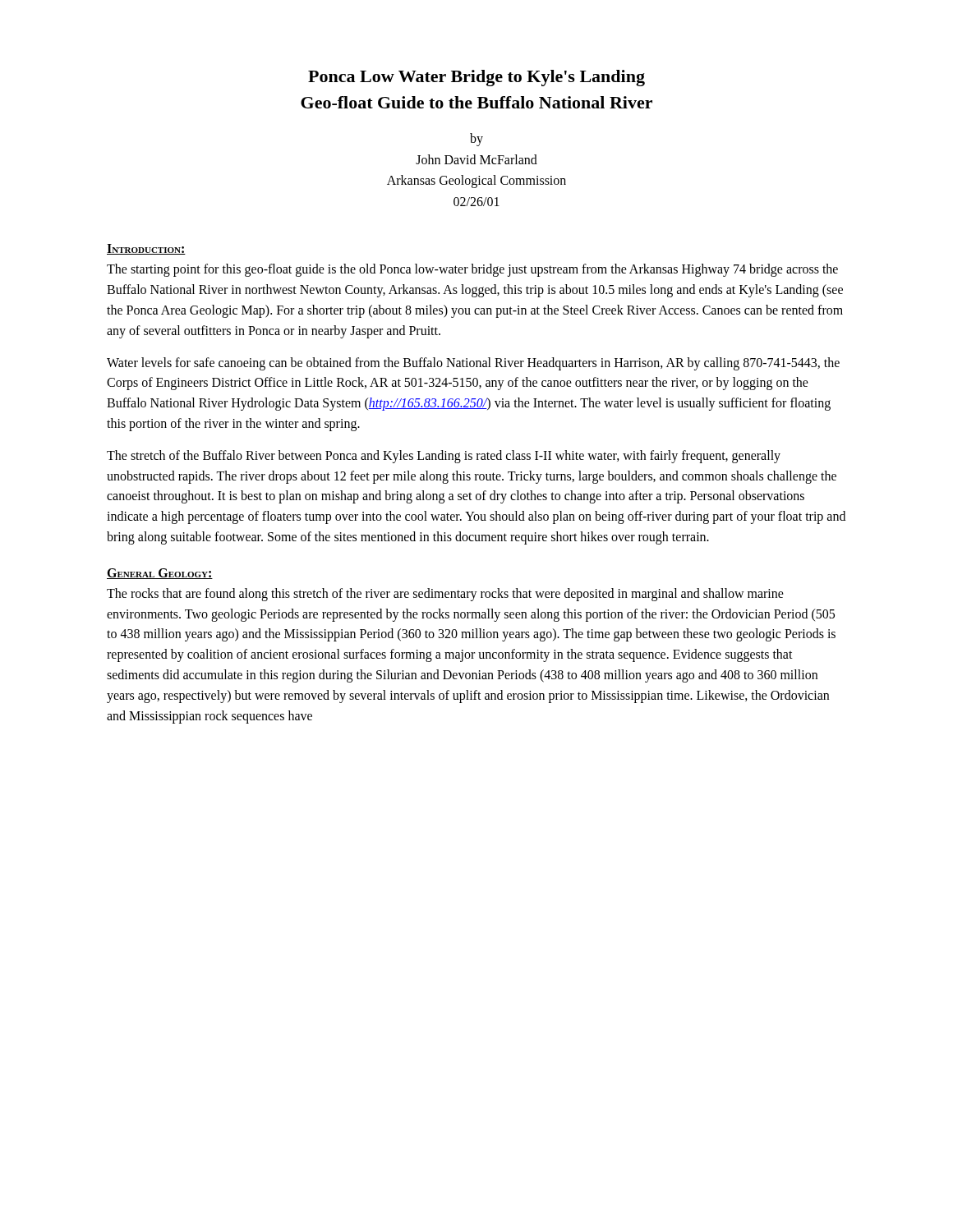Navigate to the element starting "Ponca Low Water"
The height and width of the screenshot is (1232, 953).
coord(476,76)
